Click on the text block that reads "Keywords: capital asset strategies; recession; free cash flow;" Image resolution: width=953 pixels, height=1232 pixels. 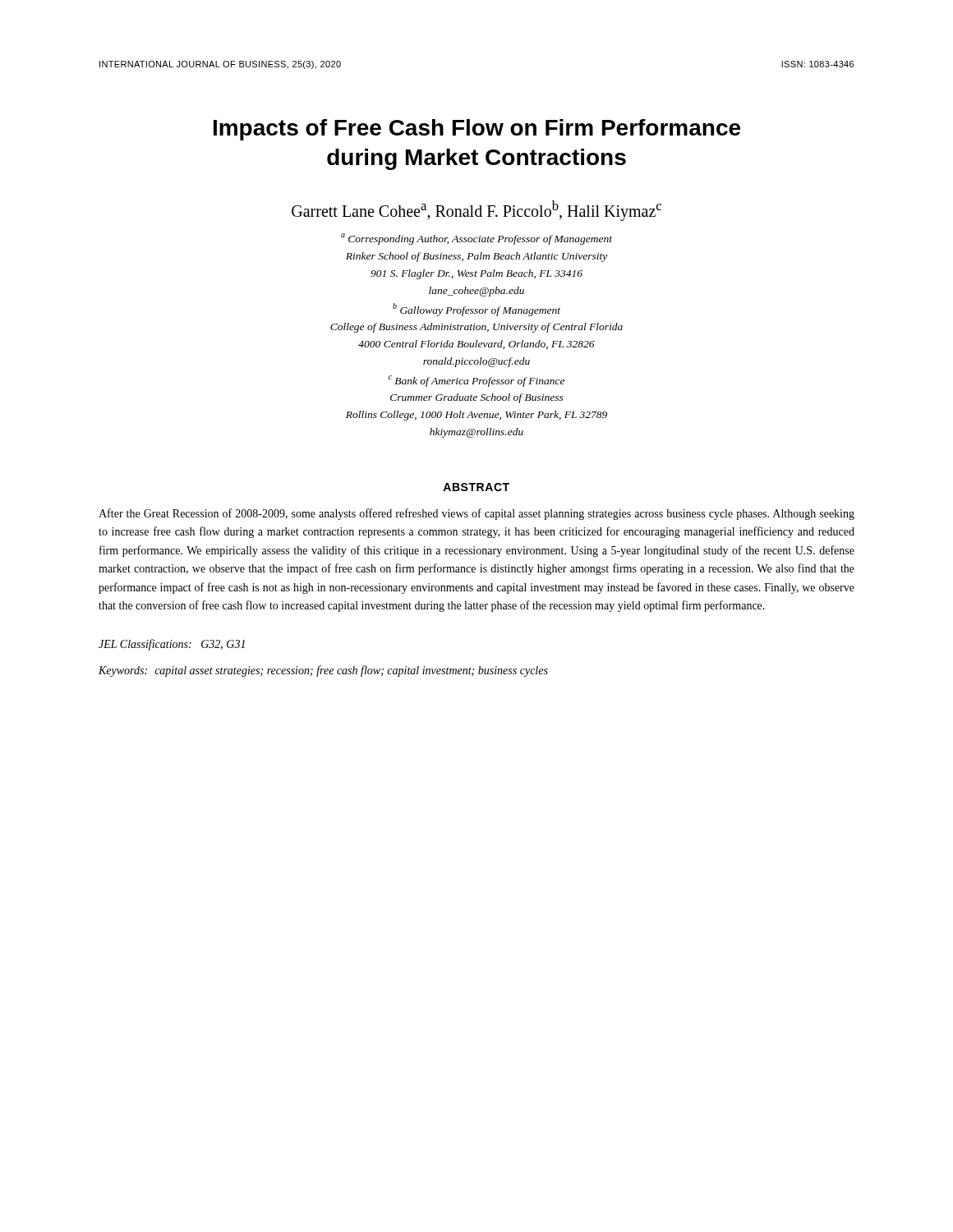476,671
